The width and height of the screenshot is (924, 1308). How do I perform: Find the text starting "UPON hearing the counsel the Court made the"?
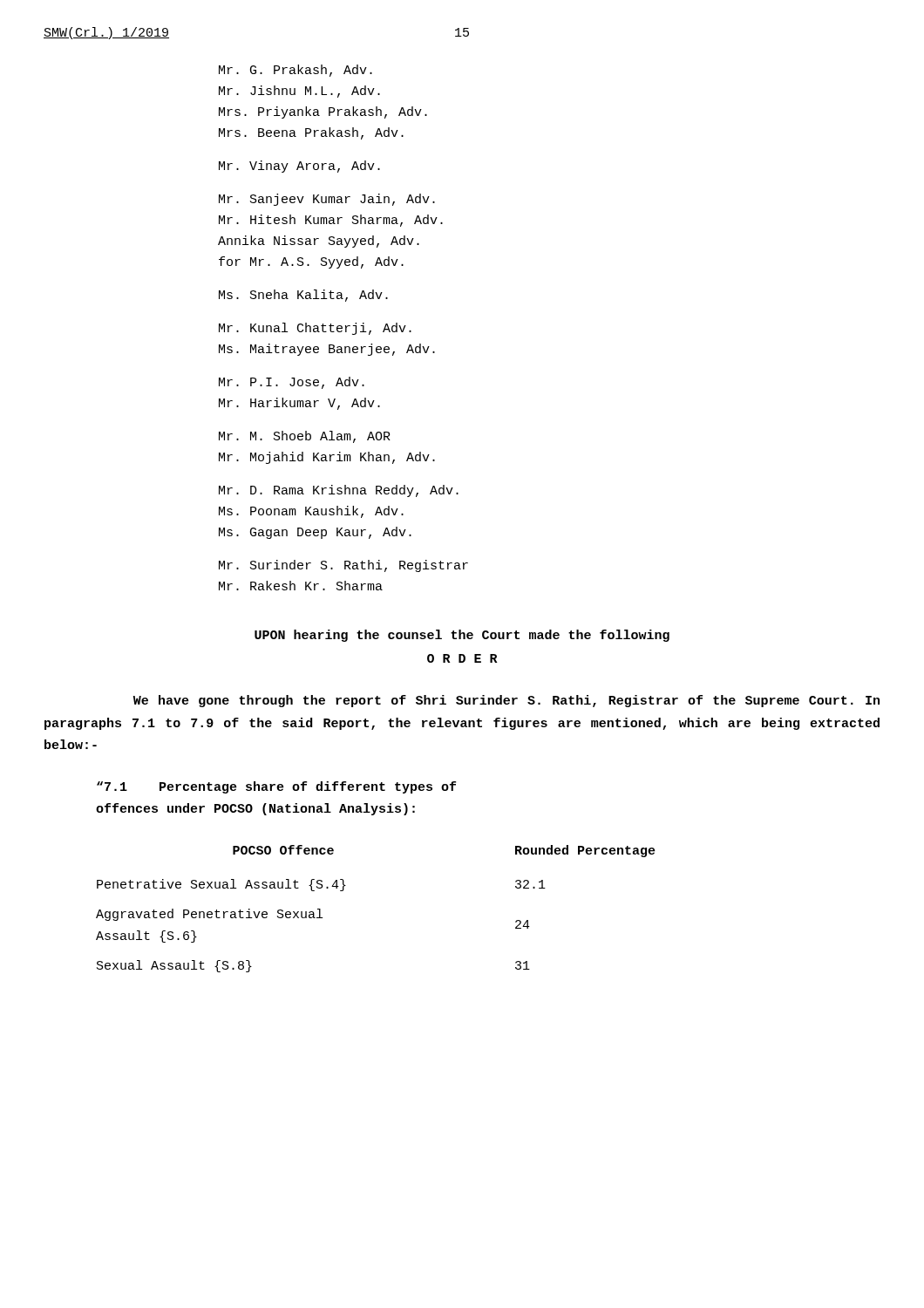462,648
